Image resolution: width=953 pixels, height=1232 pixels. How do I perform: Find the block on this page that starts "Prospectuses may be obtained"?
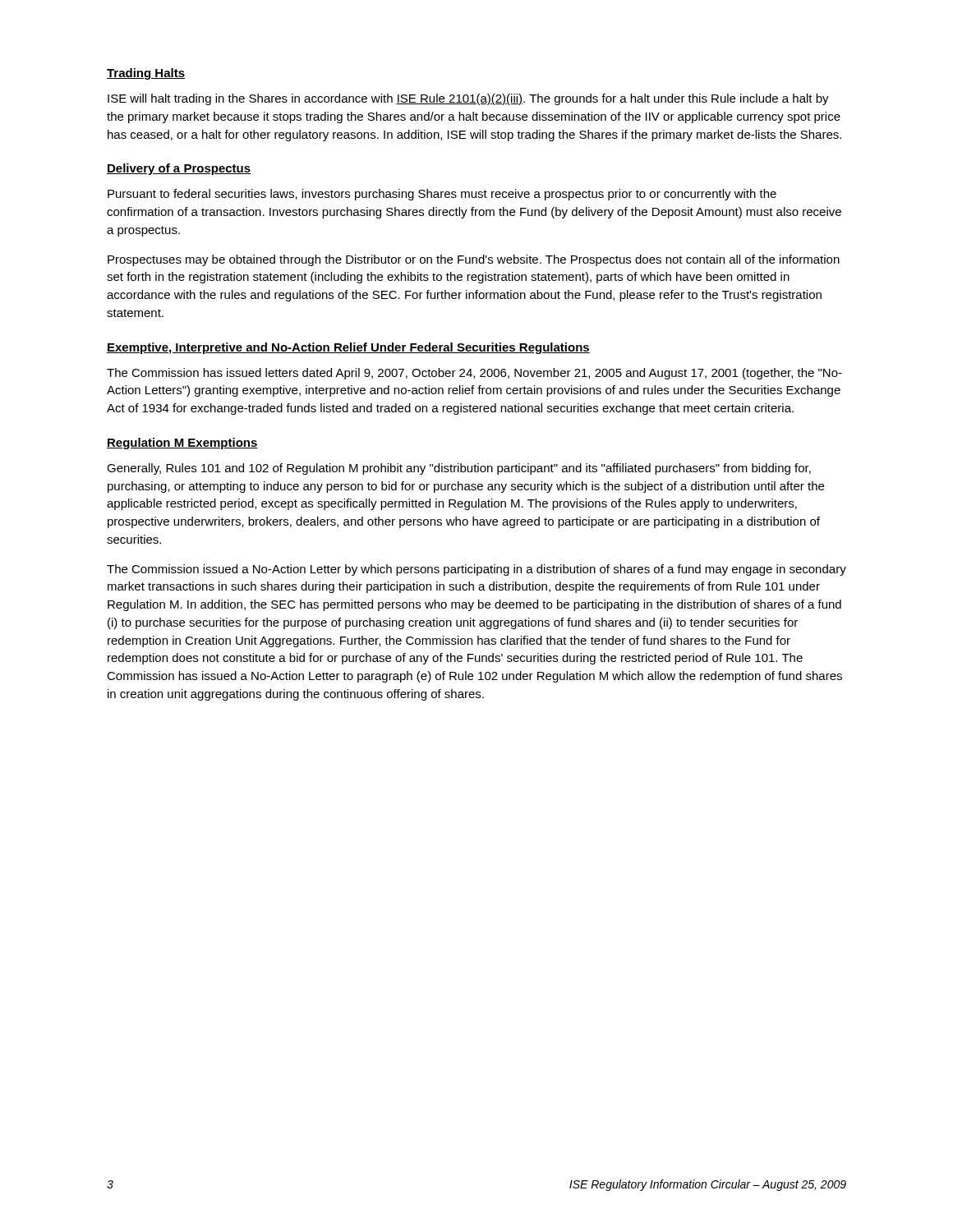(x=473, y=286)
